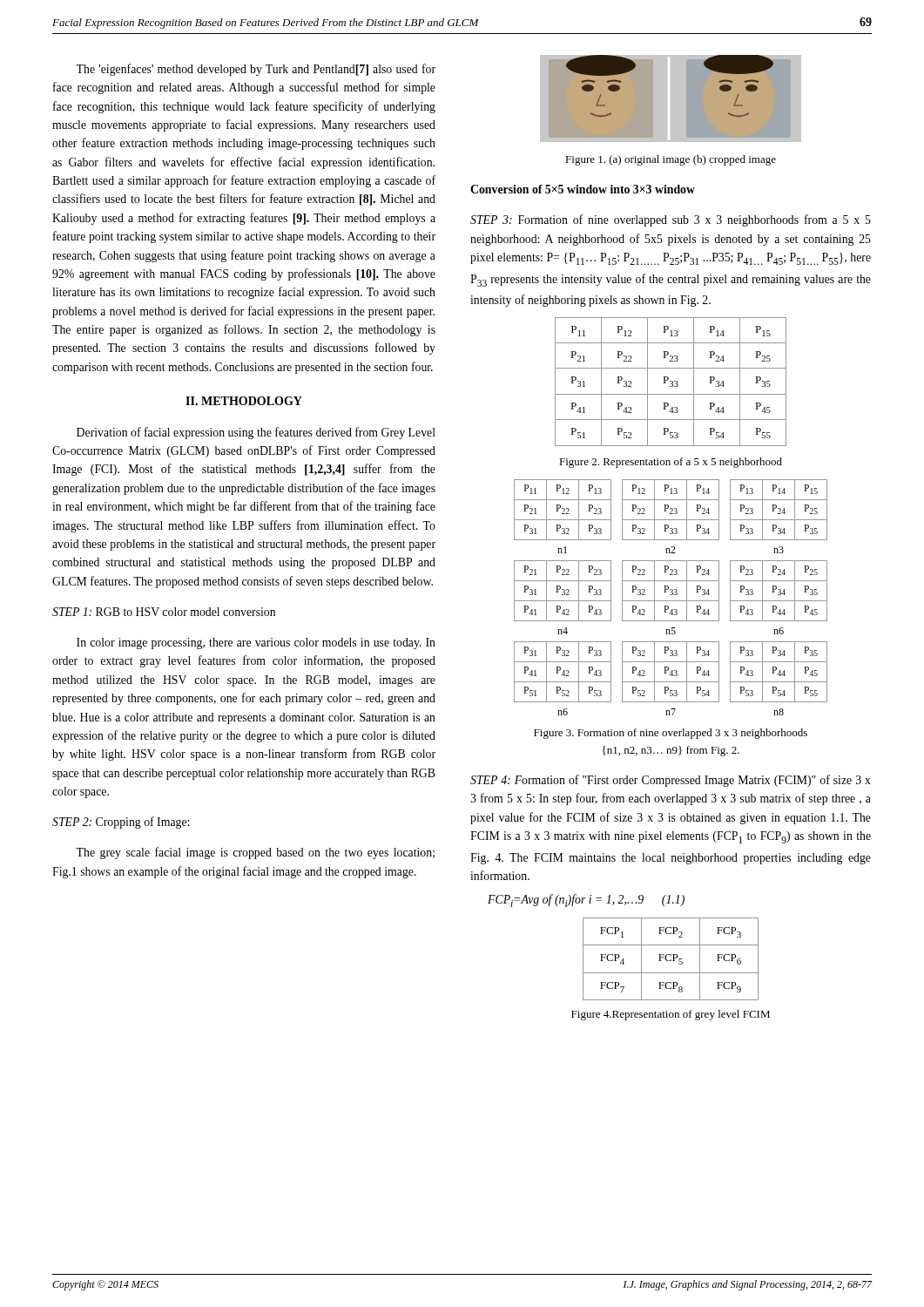This screenshot has width=924, height=1307.
Task: Click on the region starting "Figure 3. Formation of nine overlapped 3 x"
Action: 671,741
